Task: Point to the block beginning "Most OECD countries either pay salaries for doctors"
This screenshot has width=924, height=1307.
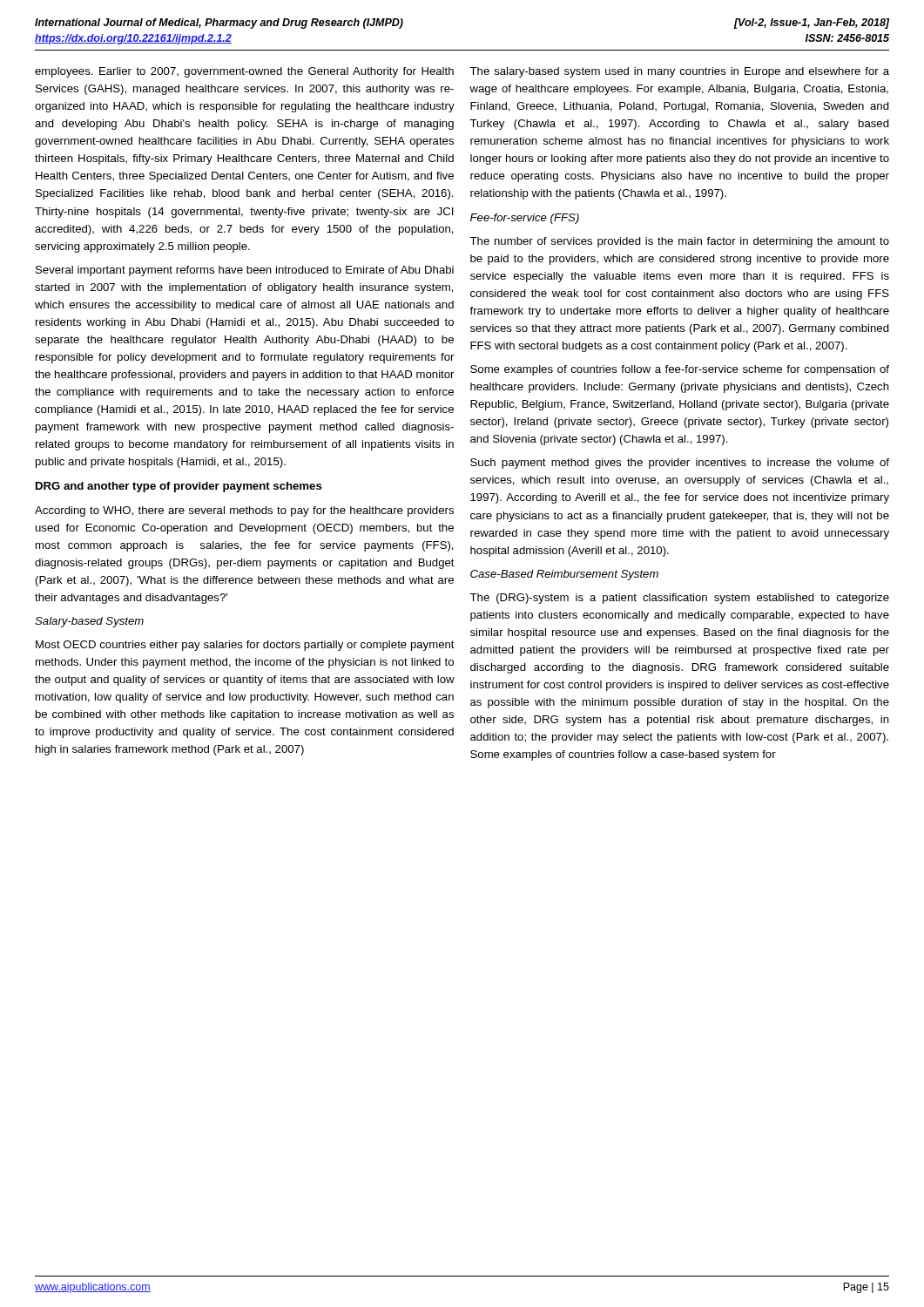Action: [x=244, y=697]
